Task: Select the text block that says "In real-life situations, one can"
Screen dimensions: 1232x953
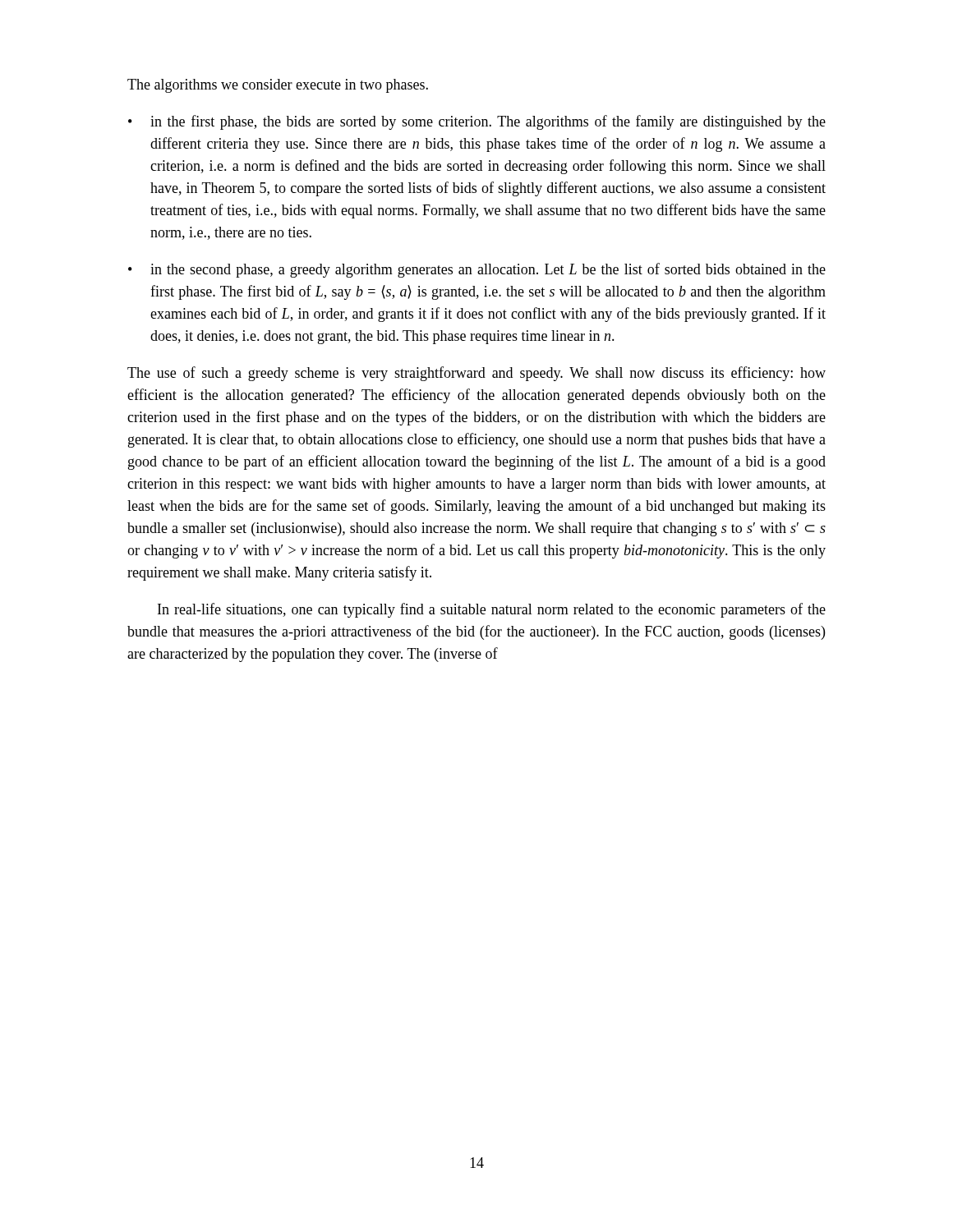Action: pyautogui.click(x=476, y=632)
